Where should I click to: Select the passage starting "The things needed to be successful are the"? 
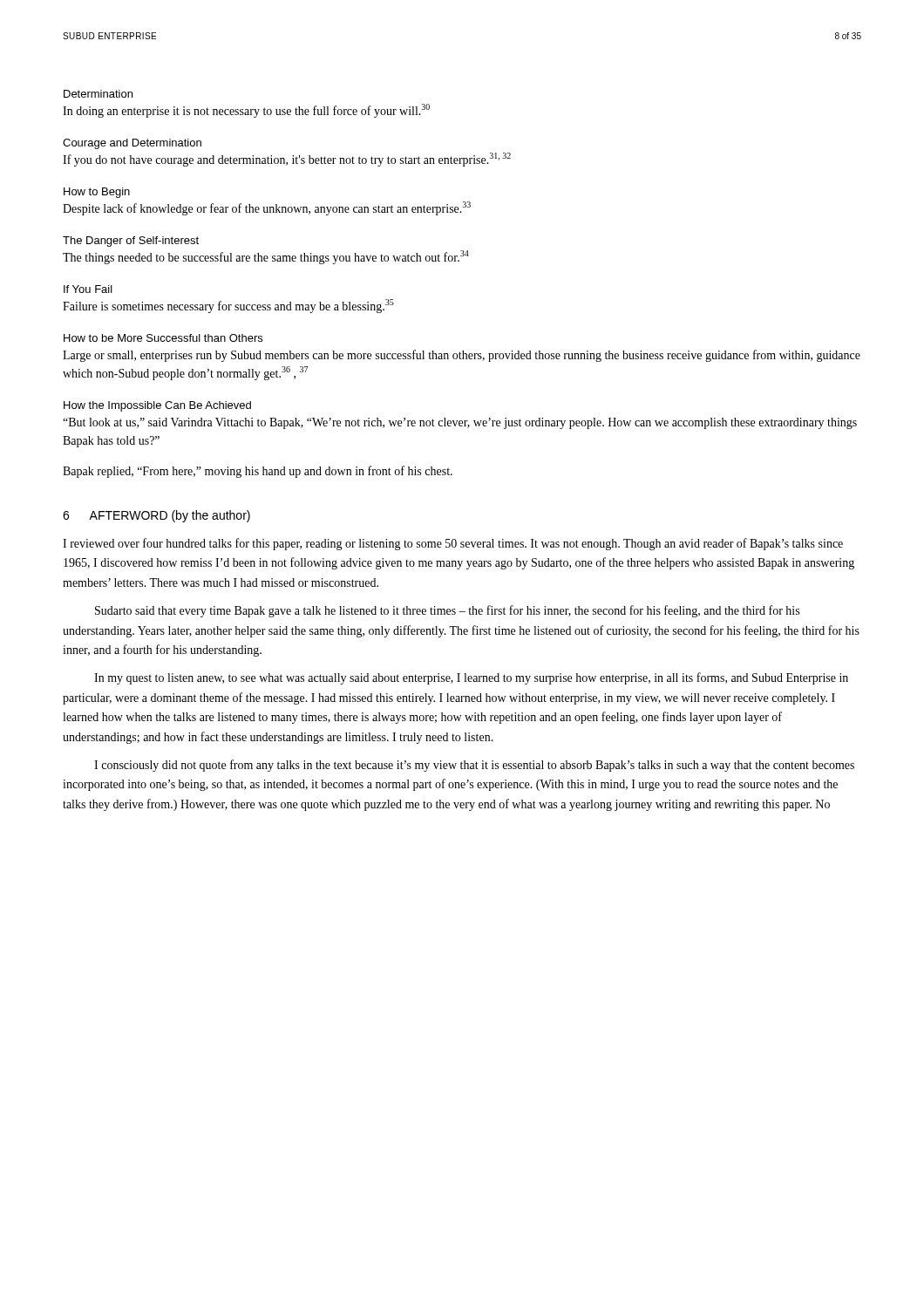pos(266,256)
